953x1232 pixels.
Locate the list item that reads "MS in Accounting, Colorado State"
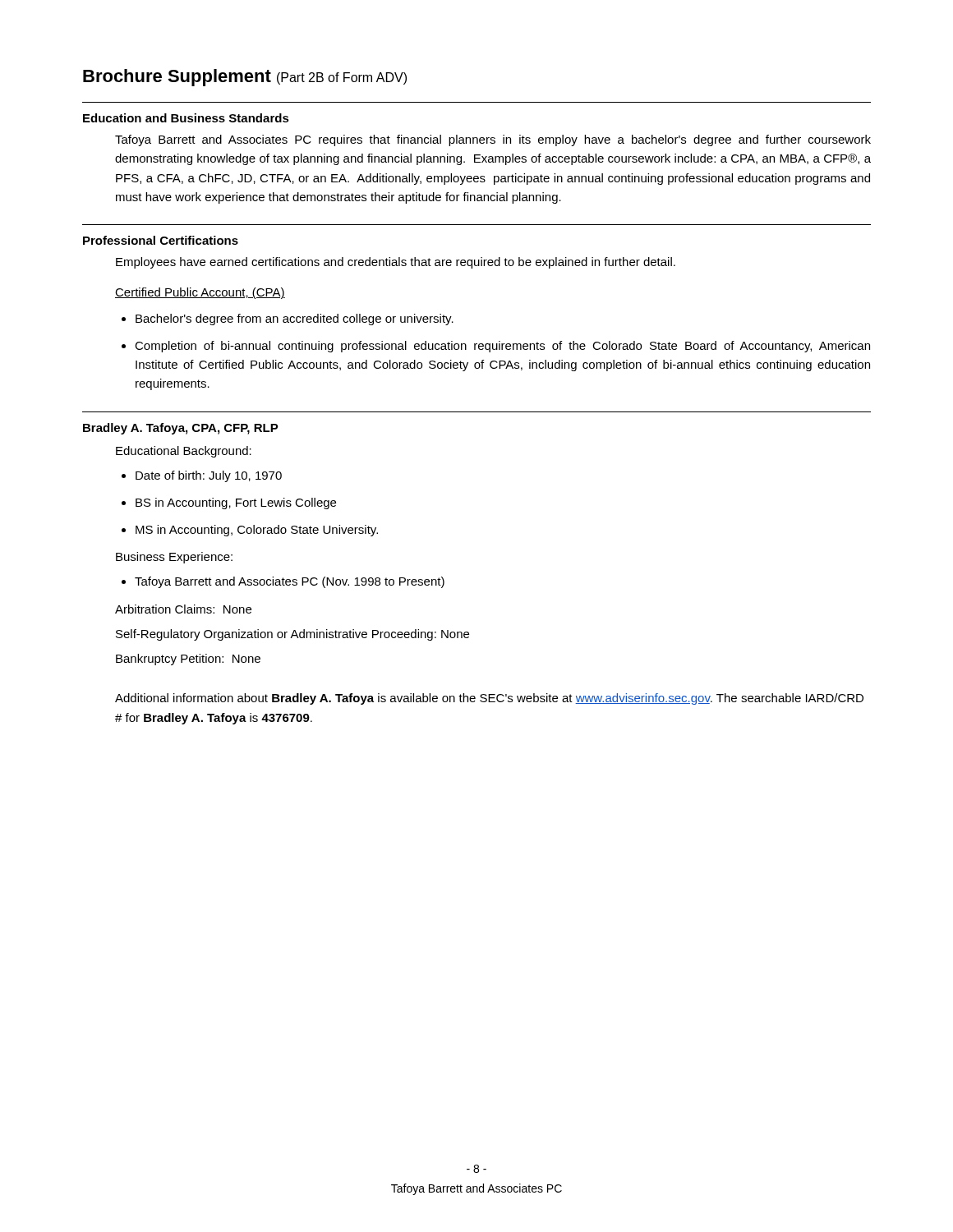click(257, 529)
